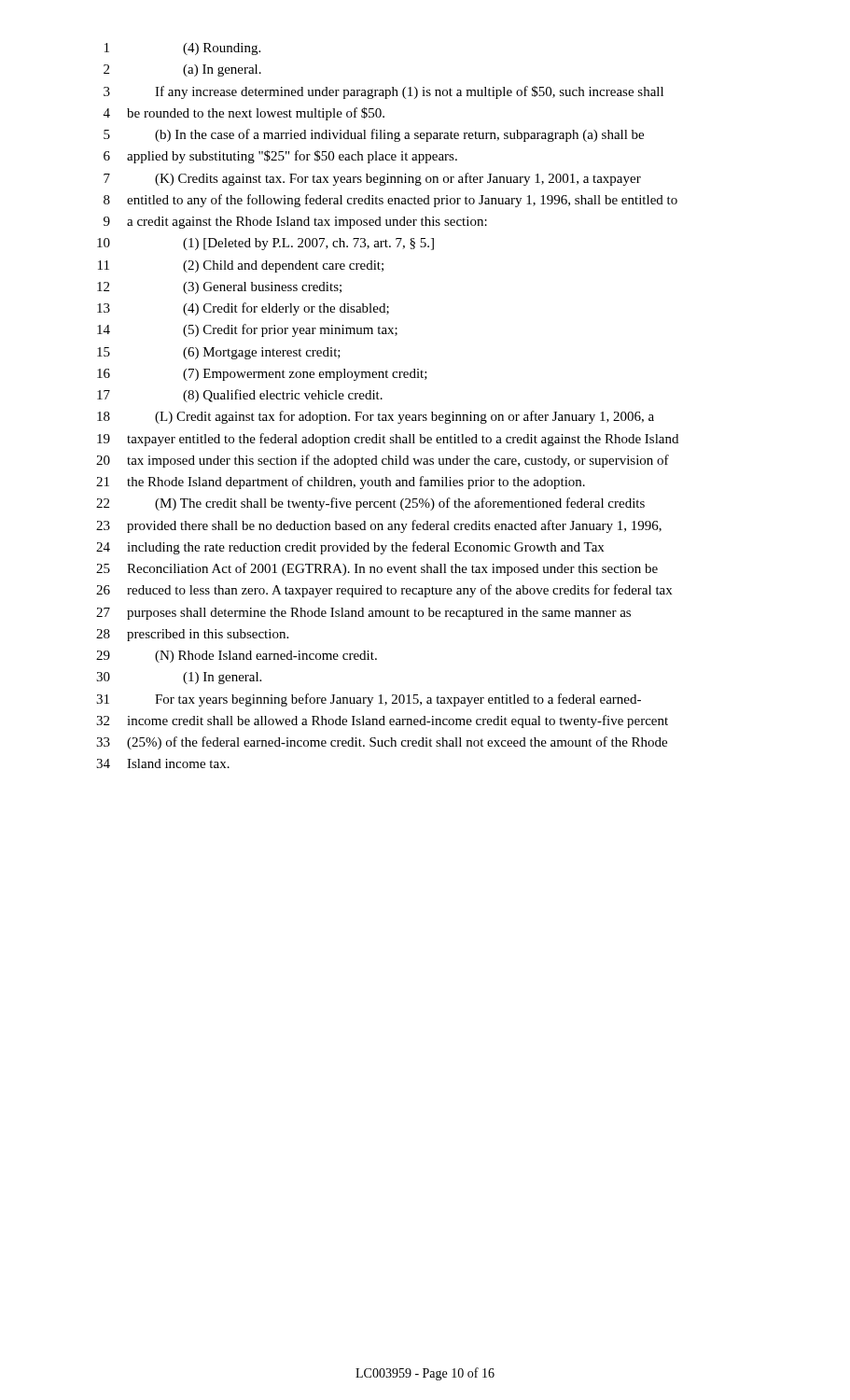850x1400 pixels.
Task: Where is the passage that starts "18 (L) Credit against tax"?
Action: (425, 417)
